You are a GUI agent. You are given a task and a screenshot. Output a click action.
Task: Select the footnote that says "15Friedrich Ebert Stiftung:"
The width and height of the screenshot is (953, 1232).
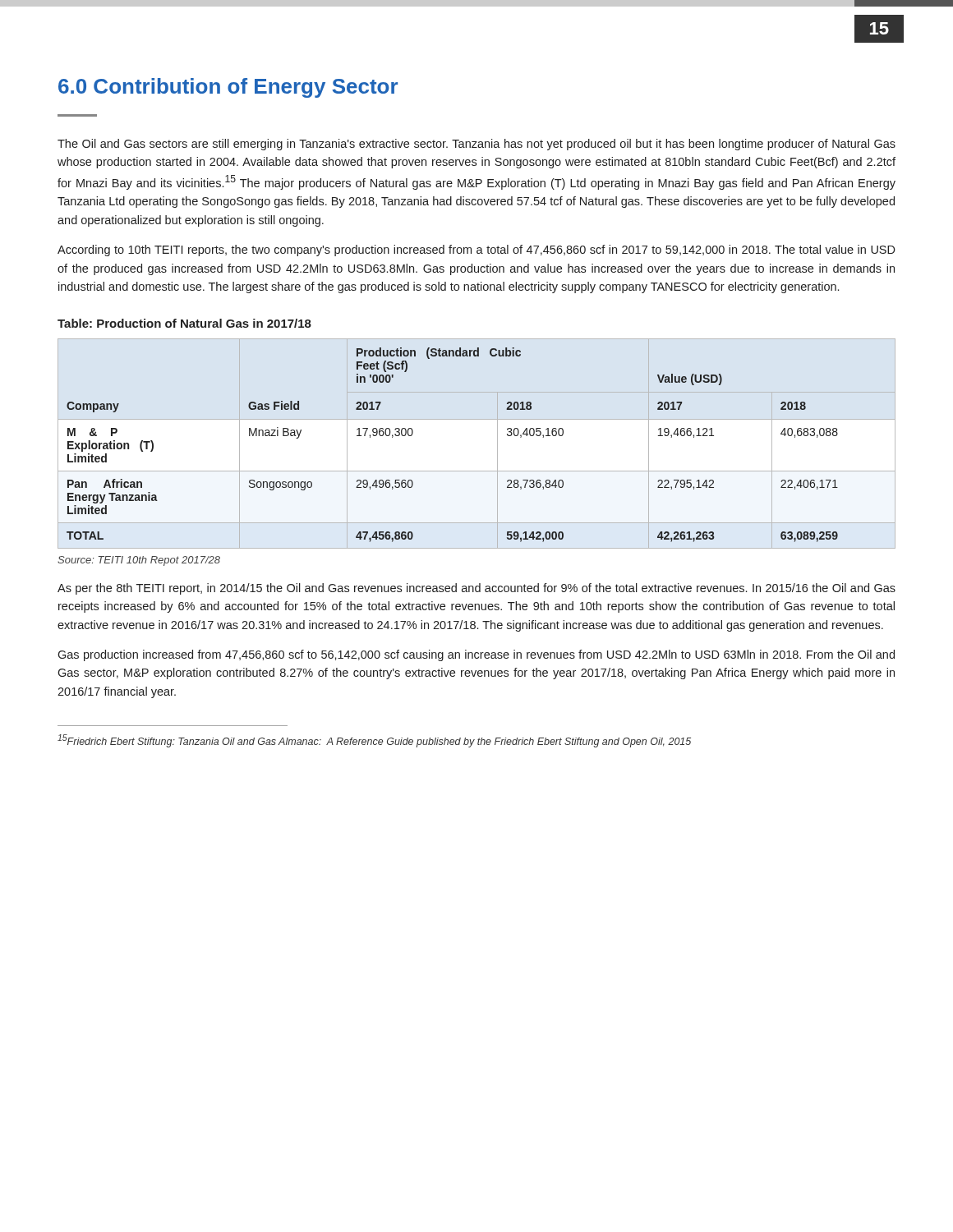pos(374,741)
